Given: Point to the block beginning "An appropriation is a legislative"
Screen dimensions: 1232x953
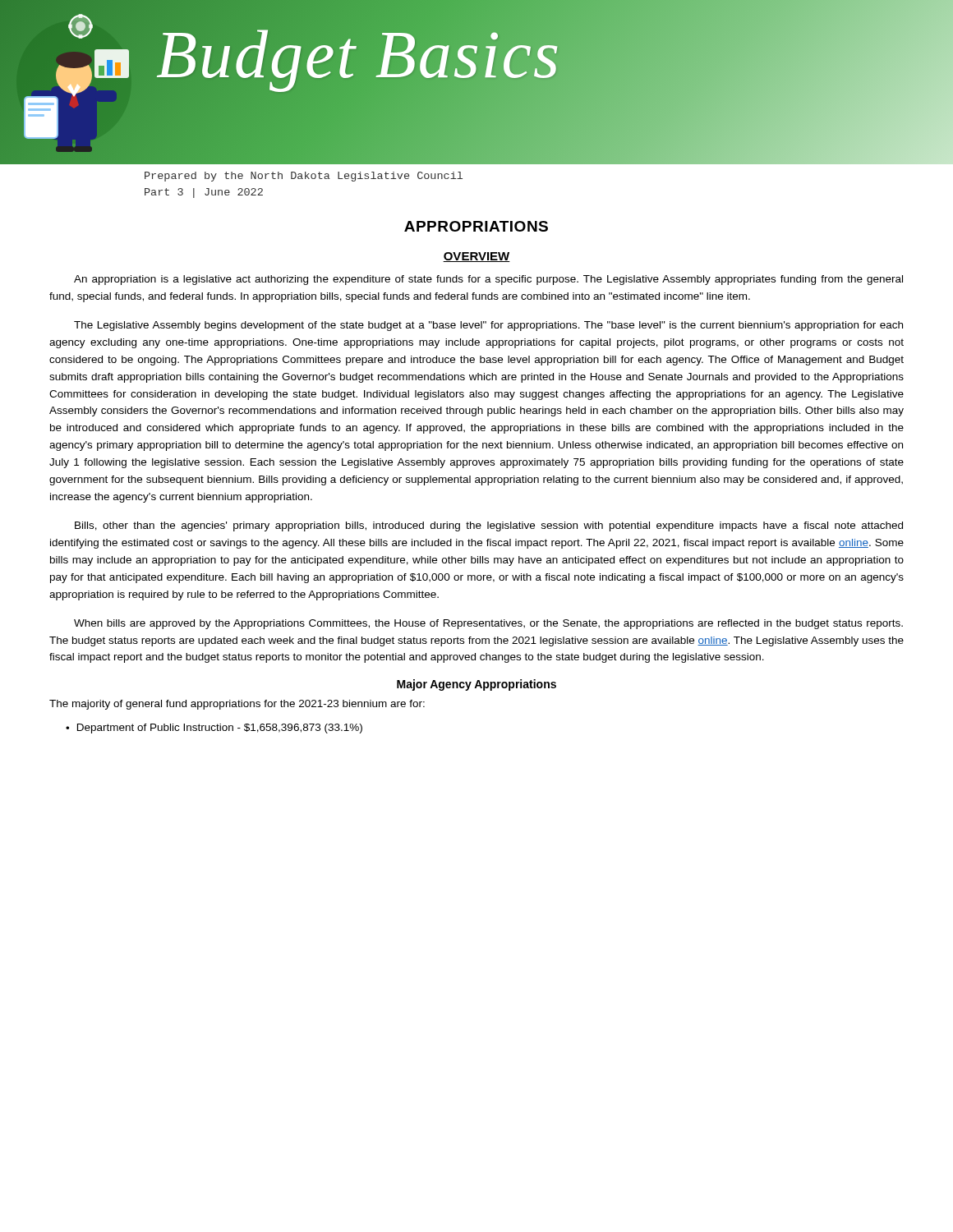Looking at the screenshot, I should point(476,469).
